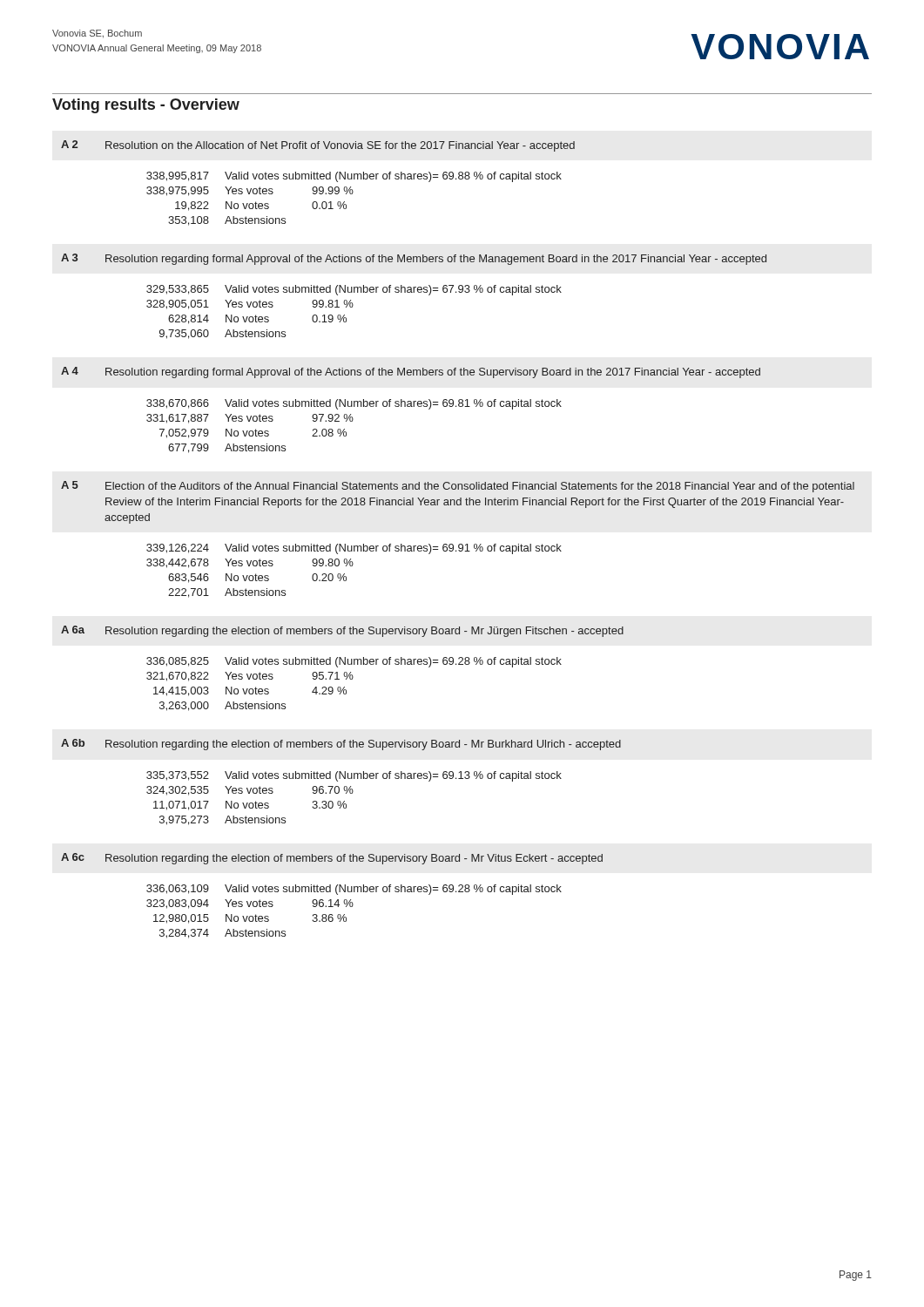Locate the text block that says "338,670,866 Valid votes"
Image resolution: width=924 pixels, height=1307 pixels.
(354, 404)
